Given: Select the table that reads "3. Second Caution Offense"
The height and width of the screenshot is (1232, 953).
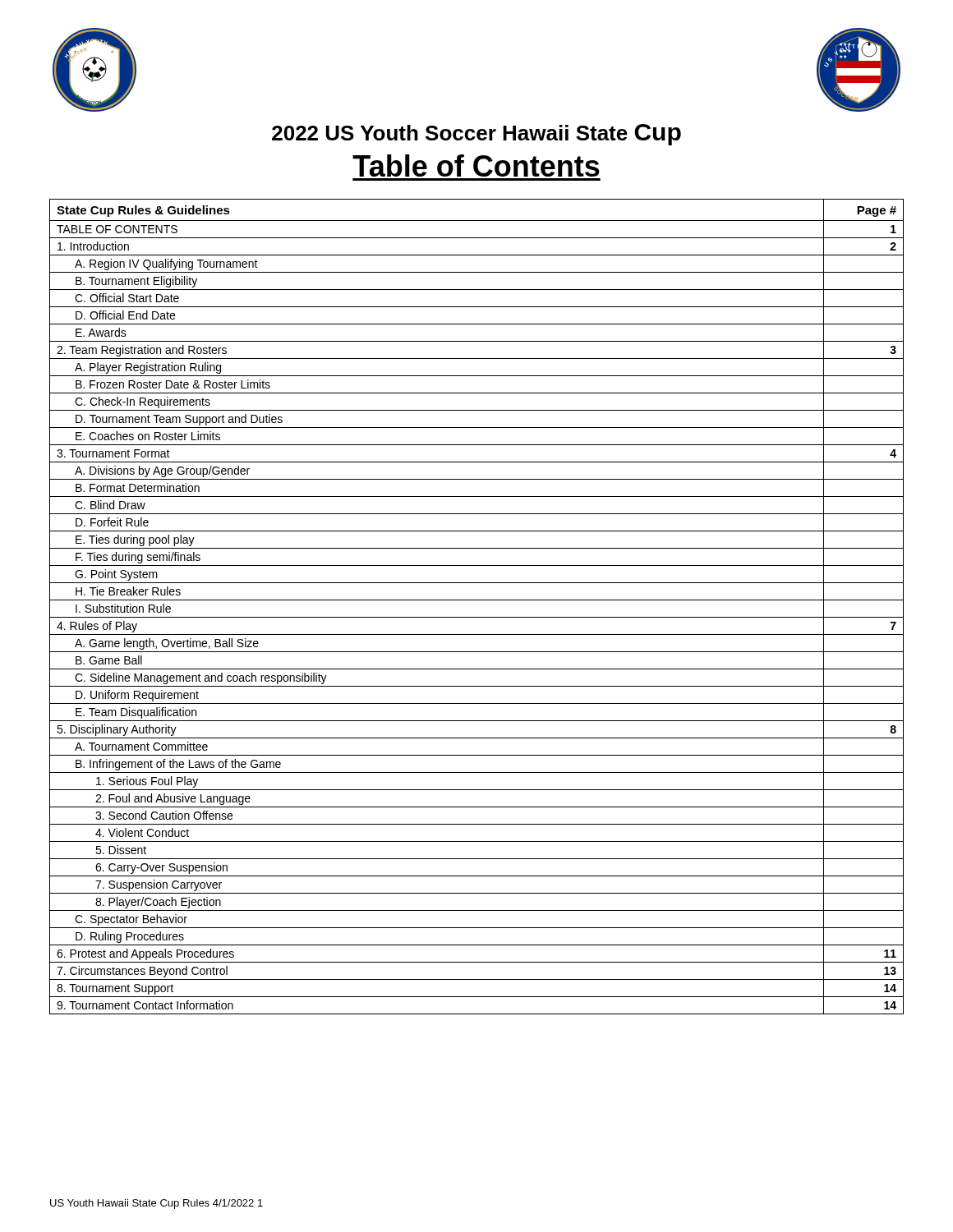Looking at the screenshot, I should 476,607.
